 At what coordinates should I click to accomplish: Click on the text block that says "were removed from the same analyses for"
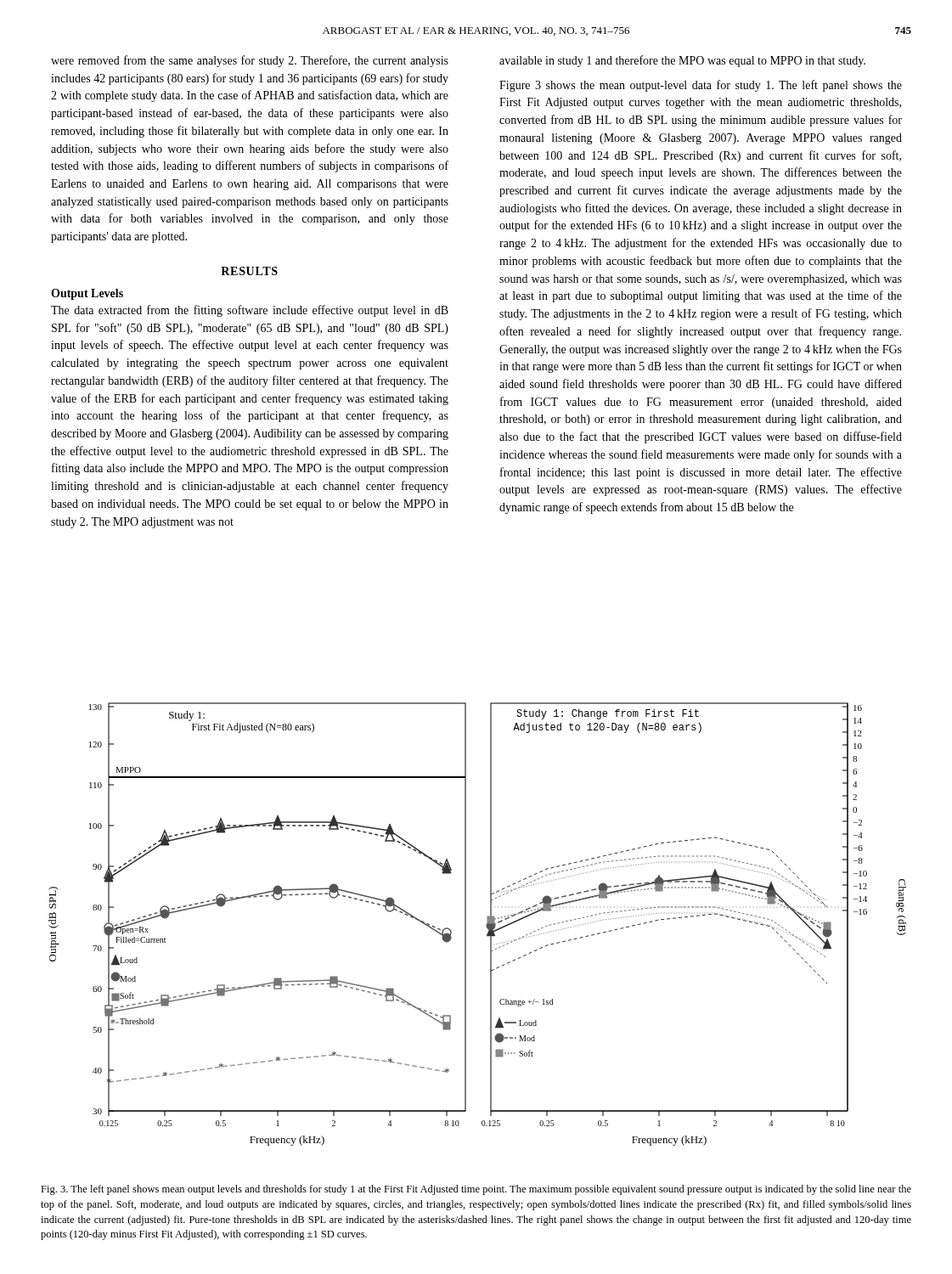coord(250,149)
